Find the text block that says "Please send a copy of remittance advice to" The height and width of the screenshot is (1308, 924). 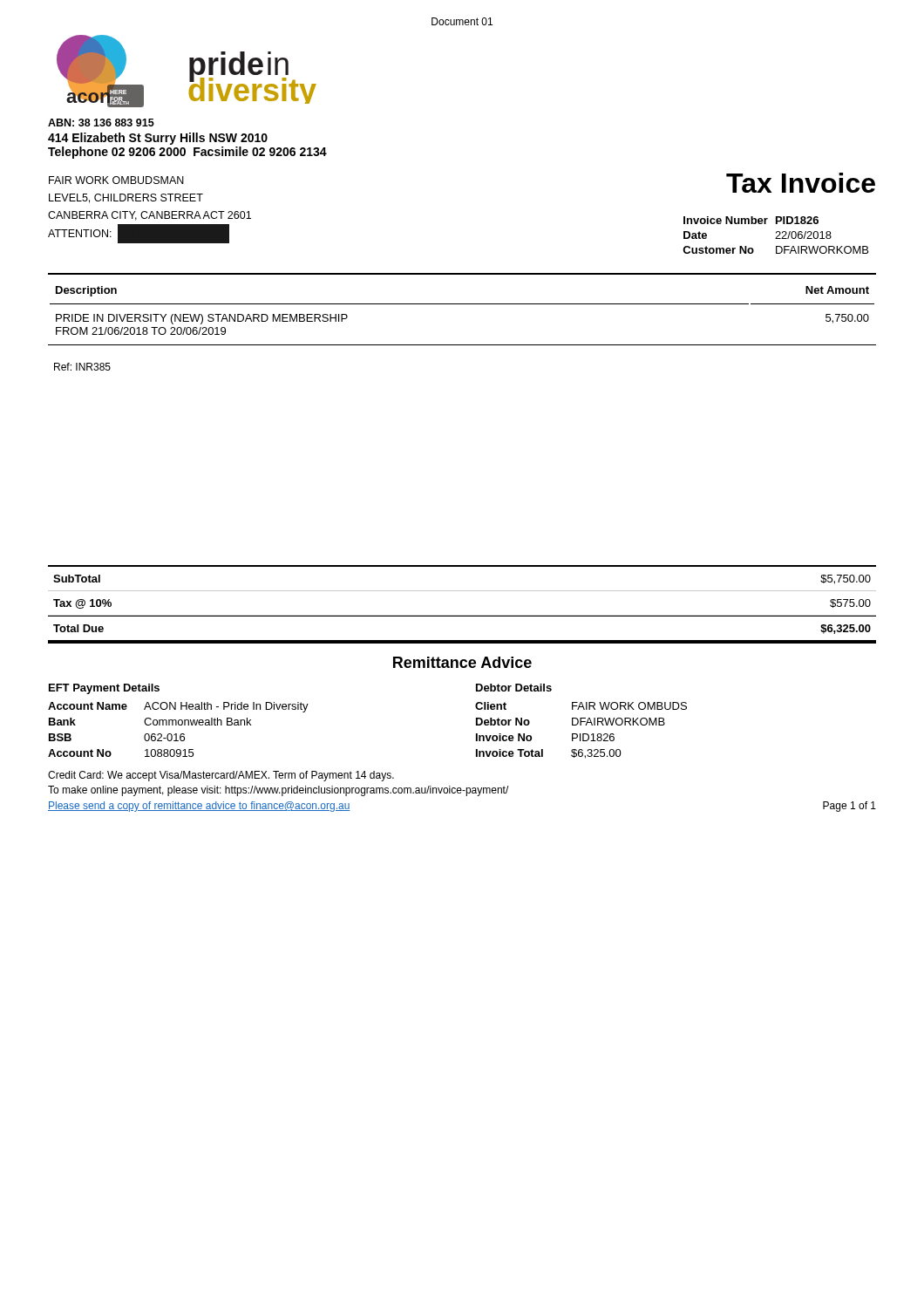click(x=199, y=806)
